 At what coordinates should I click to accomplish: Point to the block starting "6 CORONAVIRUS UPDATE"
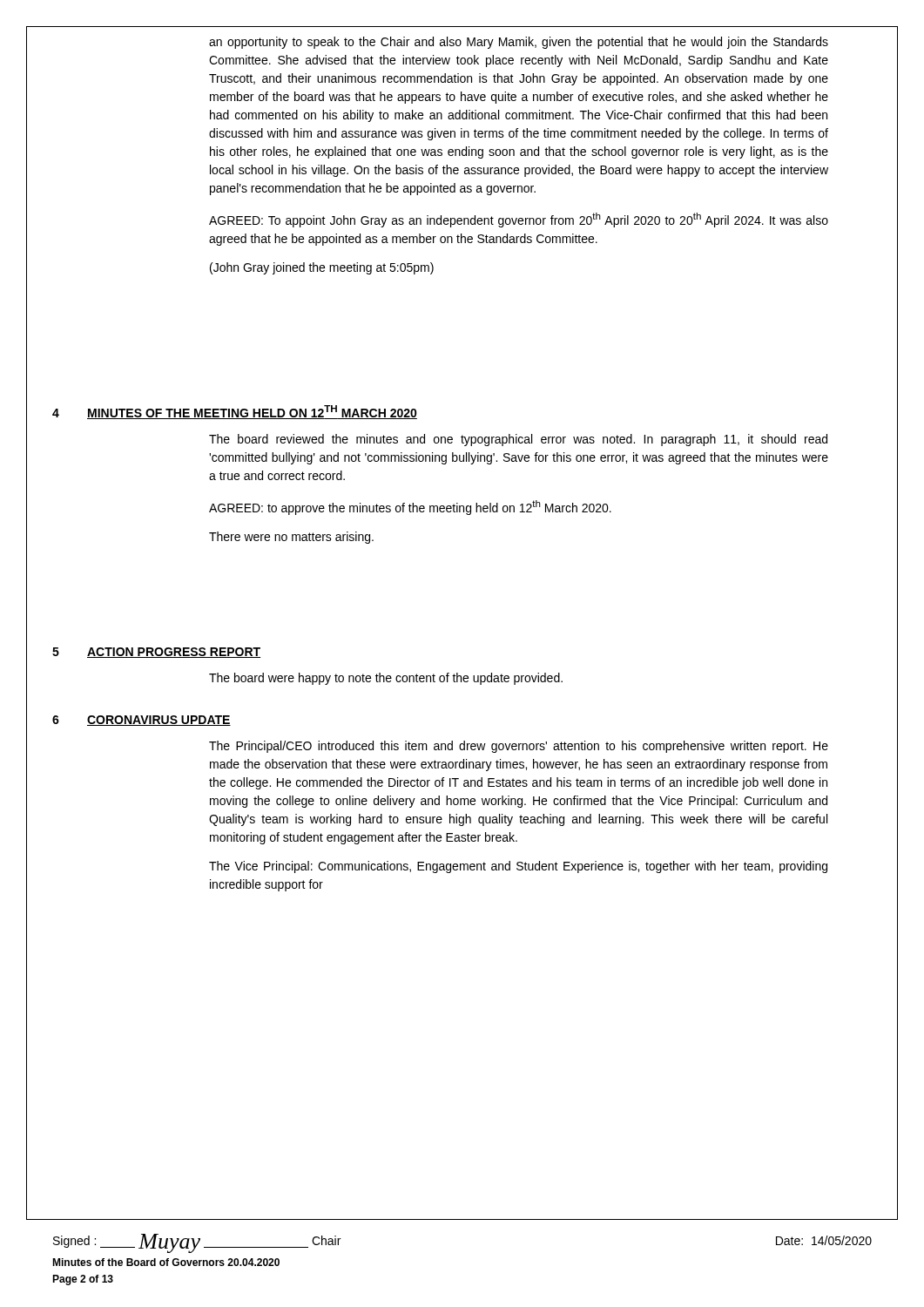pyautogui.click(x=141, y=720)
